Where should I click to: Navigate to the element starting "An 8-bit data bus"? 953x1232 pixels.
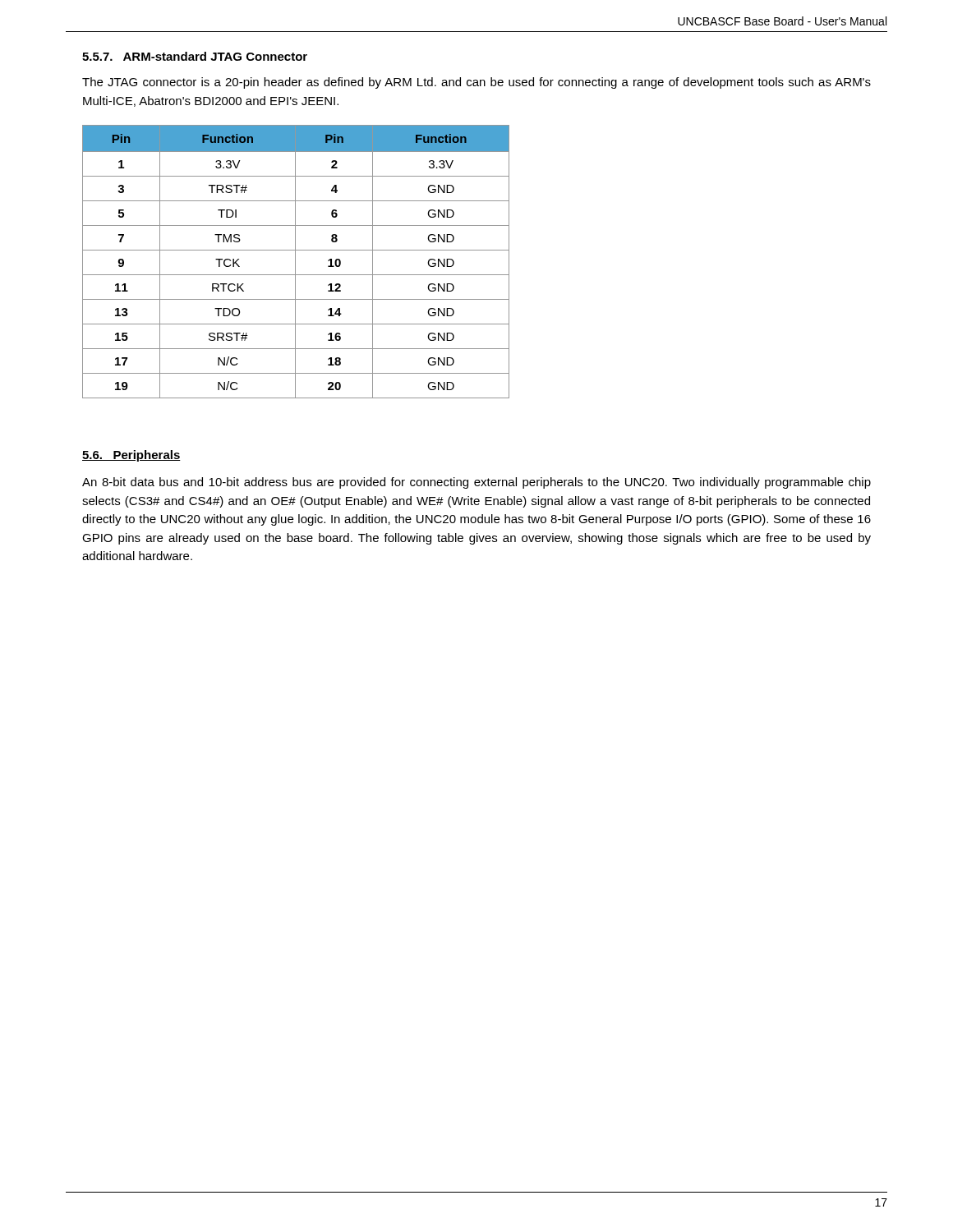coord(476,519)
